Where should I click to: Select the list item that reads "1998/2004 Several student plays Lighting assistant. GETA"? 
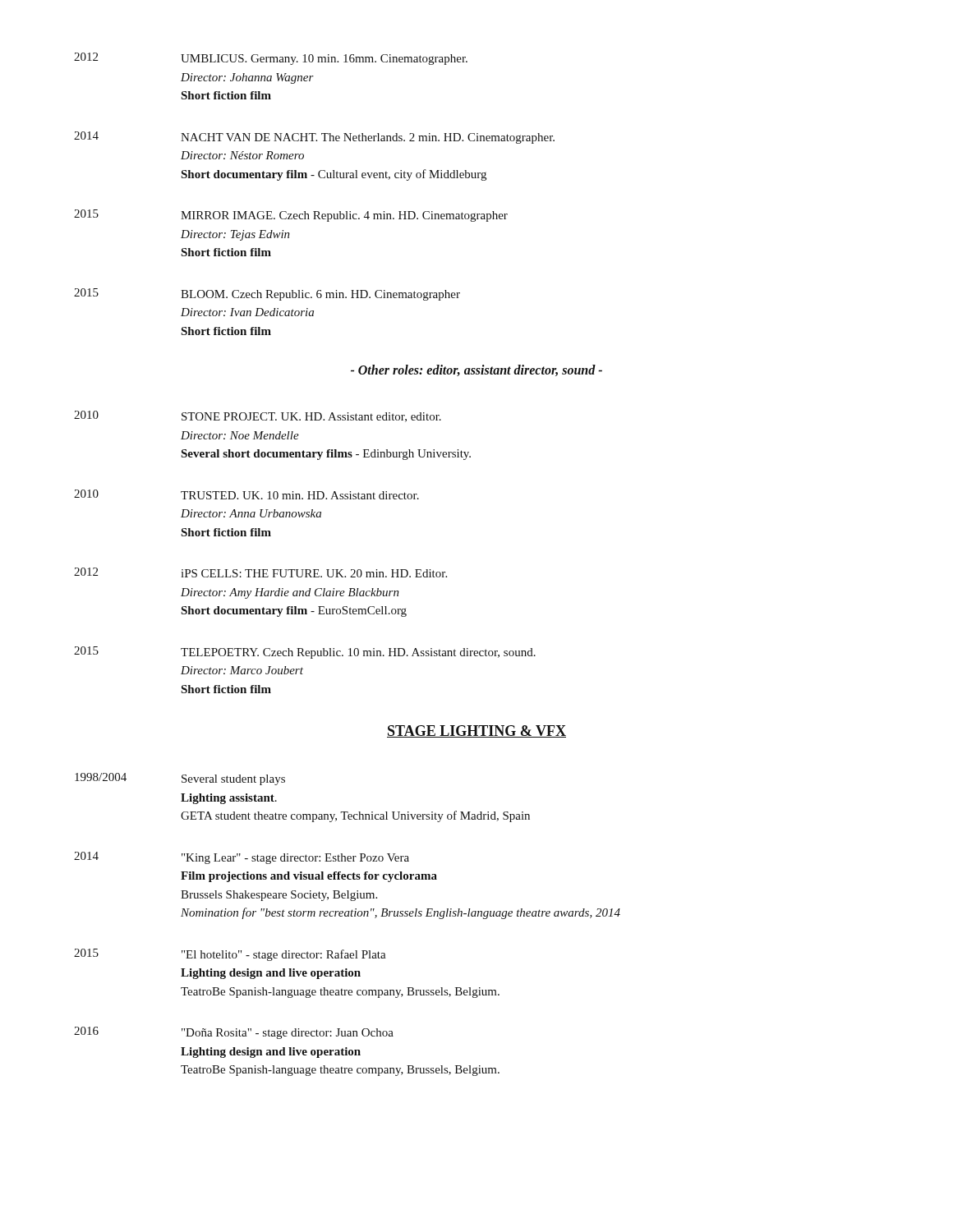180,779
